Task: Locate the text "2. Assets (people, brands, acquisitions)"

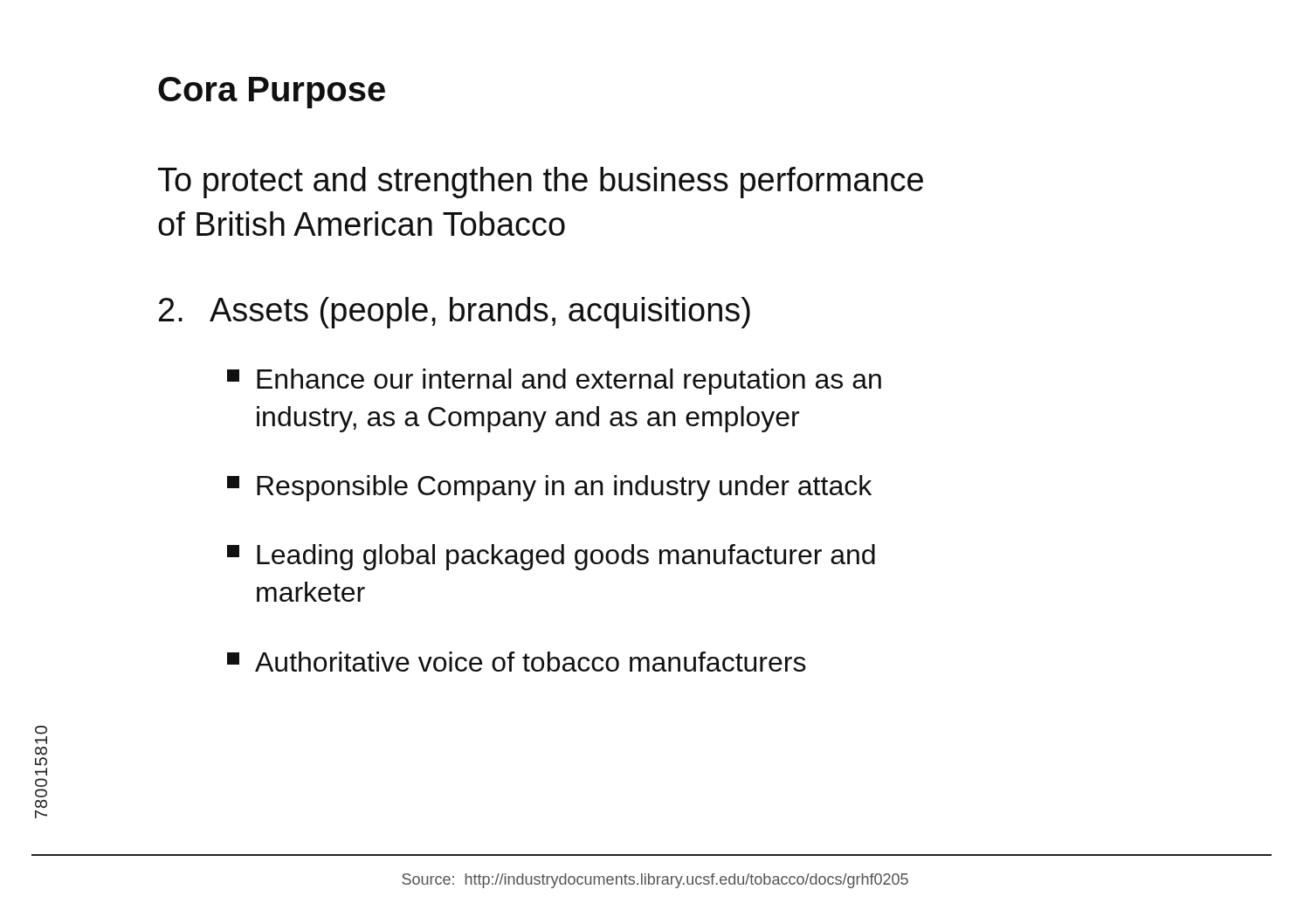Action: [455, 310]
